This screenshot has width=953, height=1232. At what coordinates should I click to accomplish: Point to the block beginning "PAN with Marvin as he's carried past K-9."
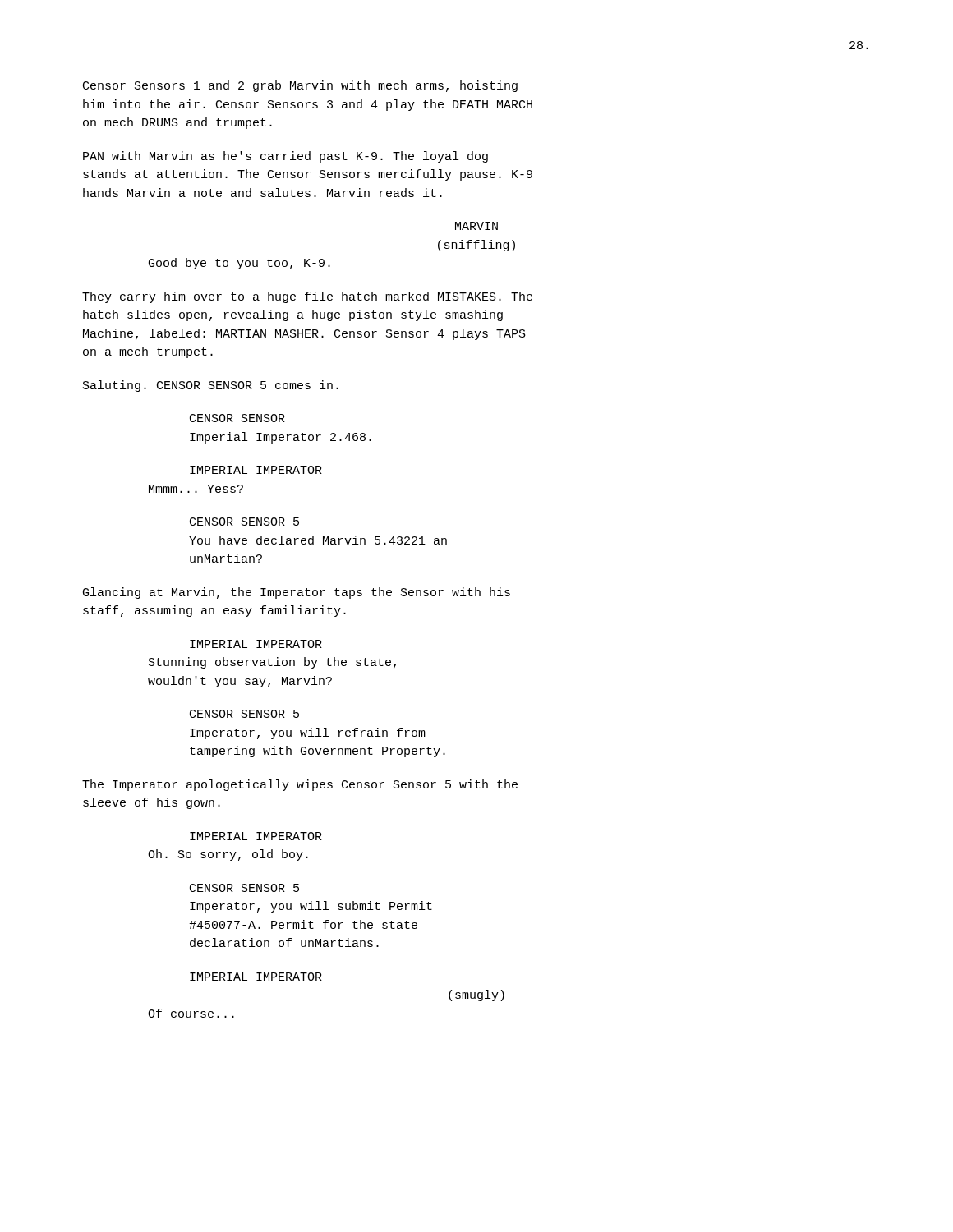coord(308,175)
